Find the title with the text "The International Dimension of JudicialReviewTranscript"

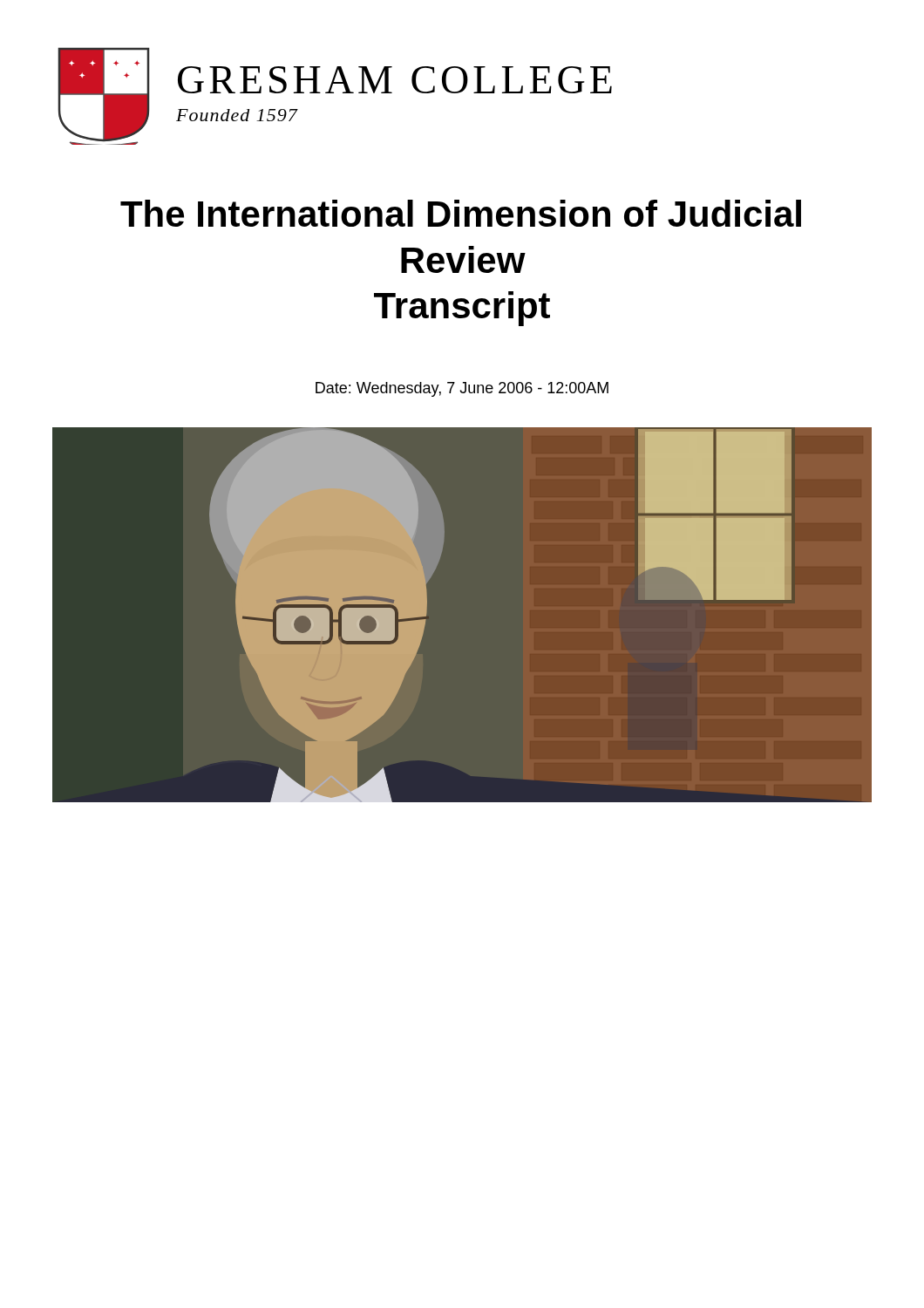[x=462, y=261]
